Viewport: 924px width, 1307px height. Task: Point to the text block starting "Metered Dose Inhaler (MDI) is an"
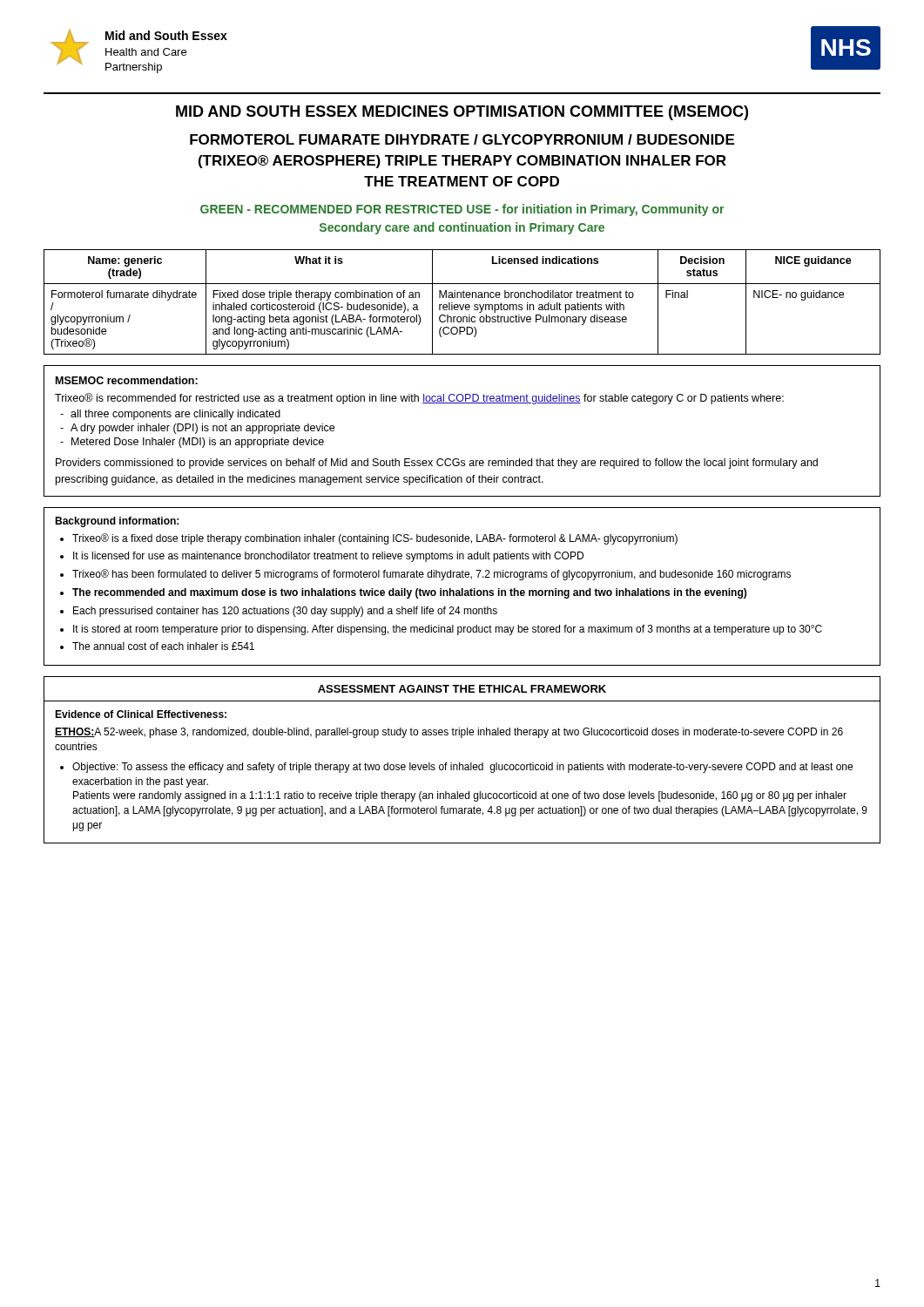click(197, 442)
